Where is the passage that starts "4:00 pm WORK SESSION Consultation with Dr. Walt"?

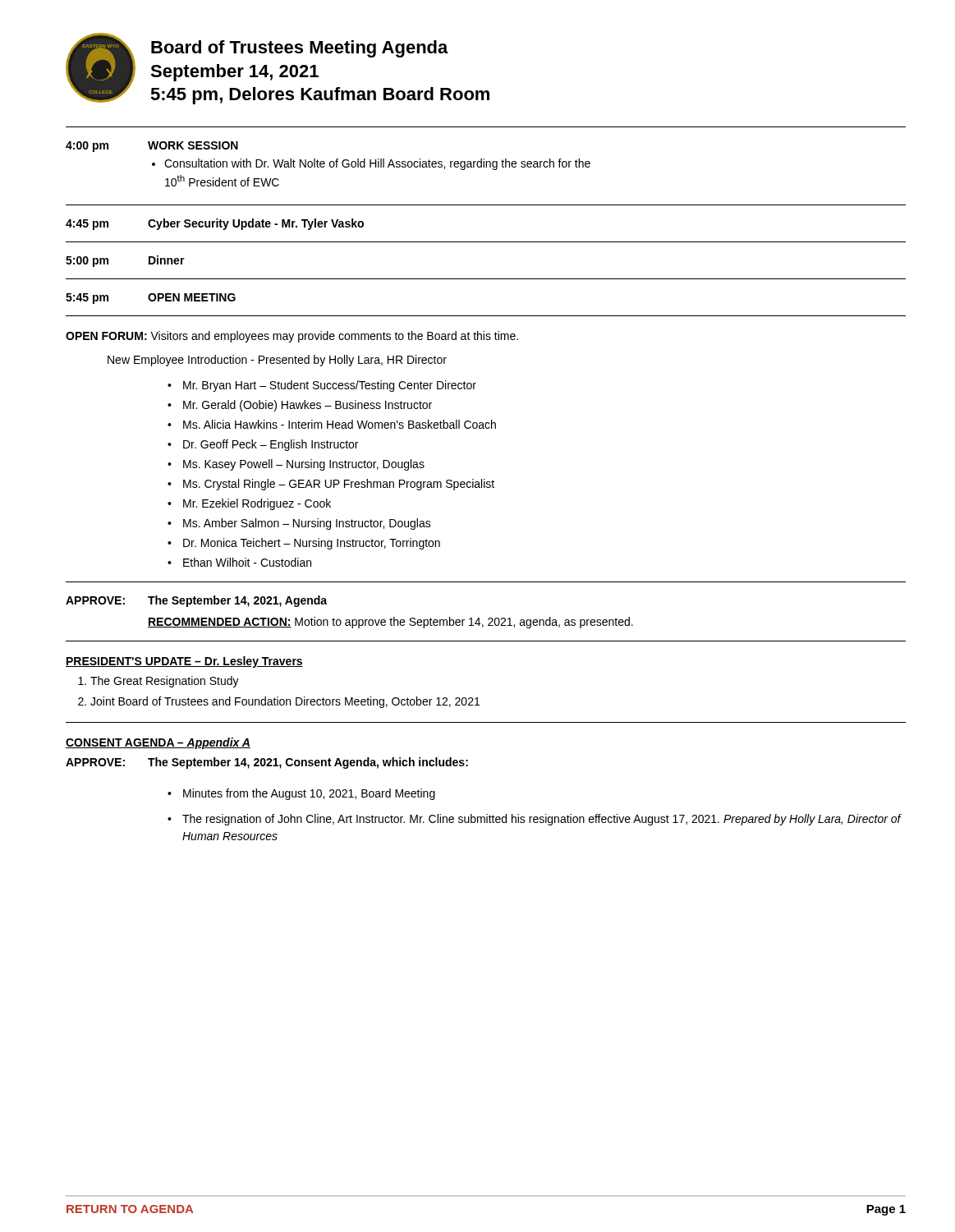click(486, 166)
